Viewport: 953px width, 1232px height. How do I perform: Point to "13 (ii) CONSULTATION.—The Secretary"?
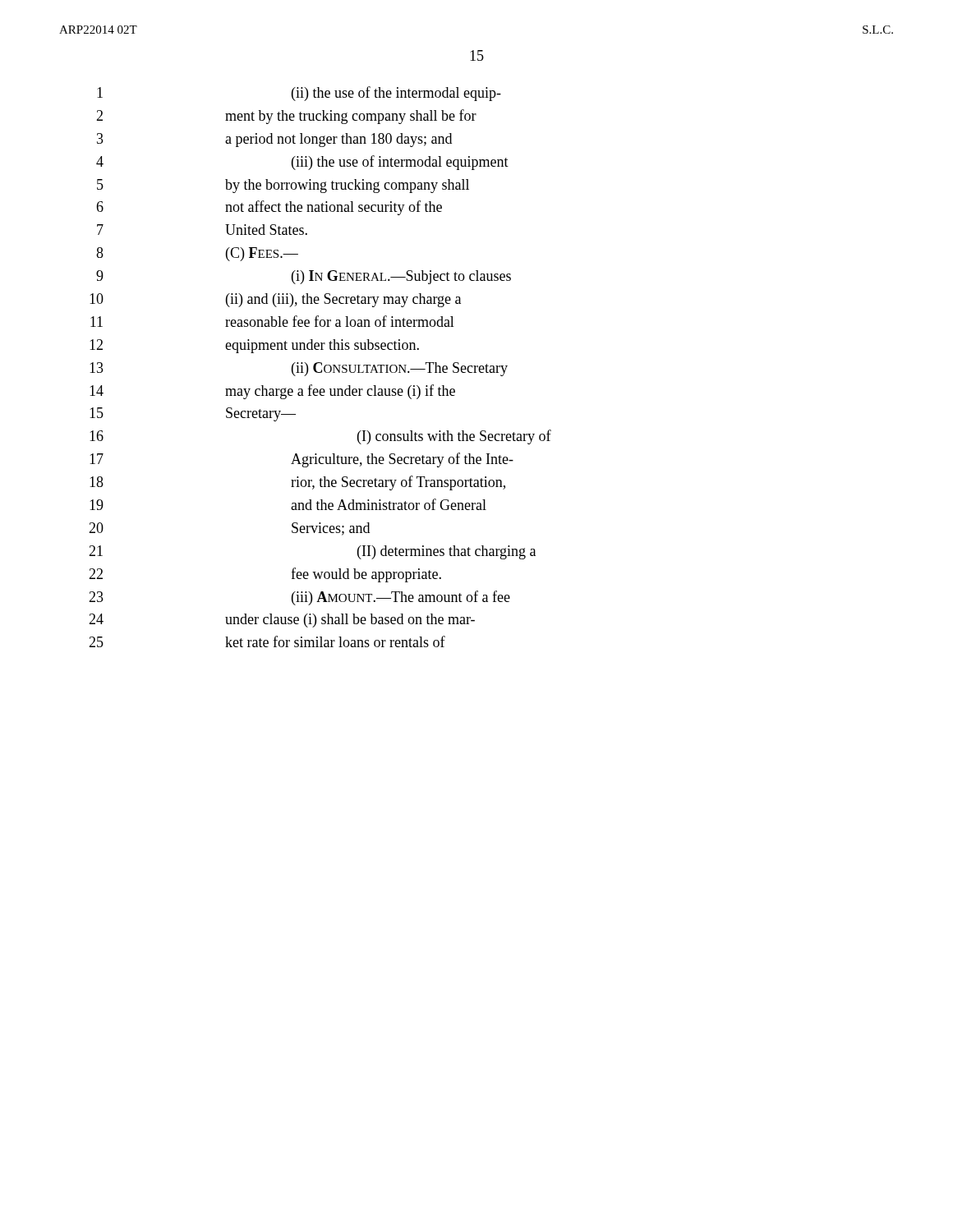tap(476, 368)
